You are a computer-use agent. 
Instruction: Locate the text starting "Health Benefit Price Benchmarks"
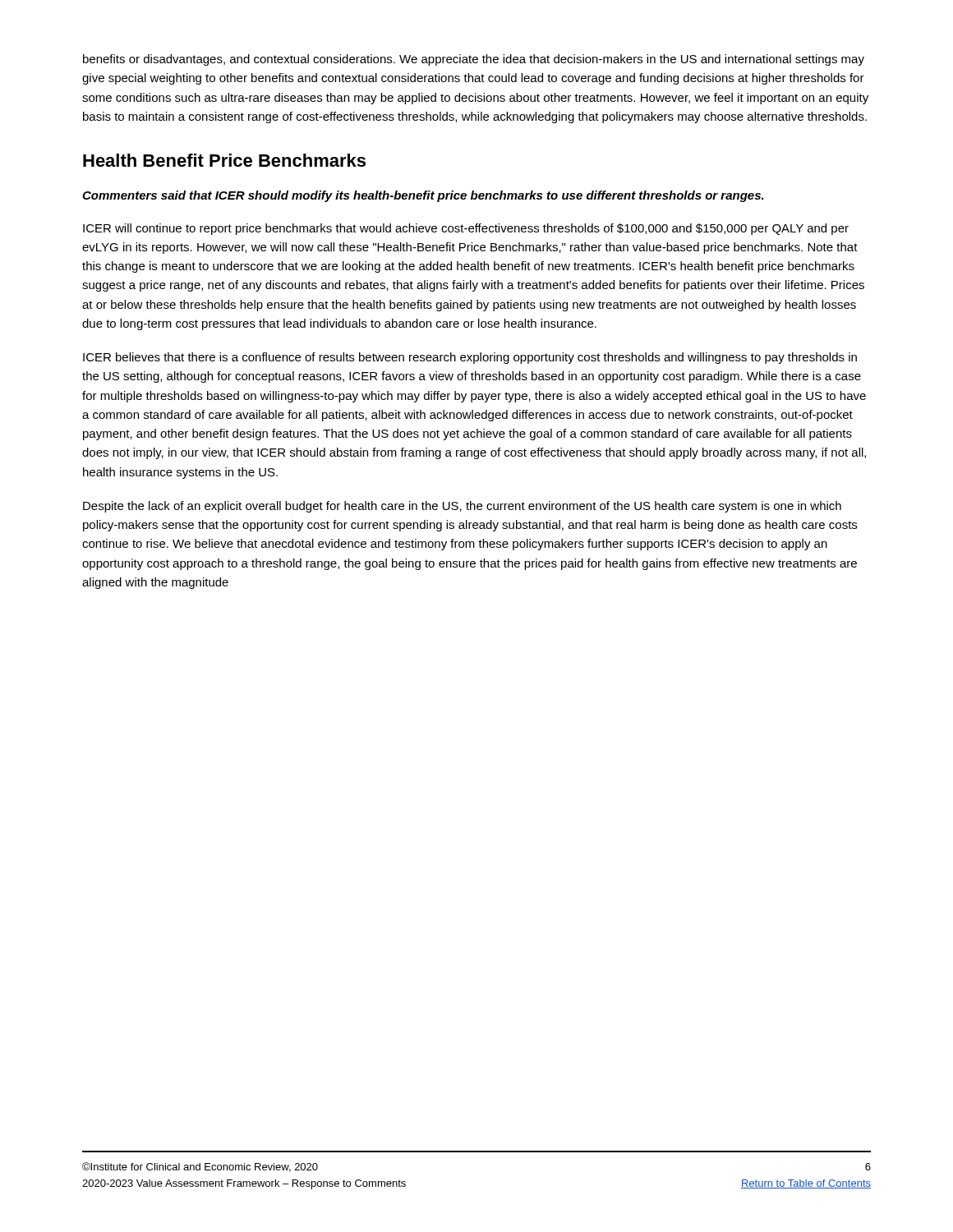224,161
